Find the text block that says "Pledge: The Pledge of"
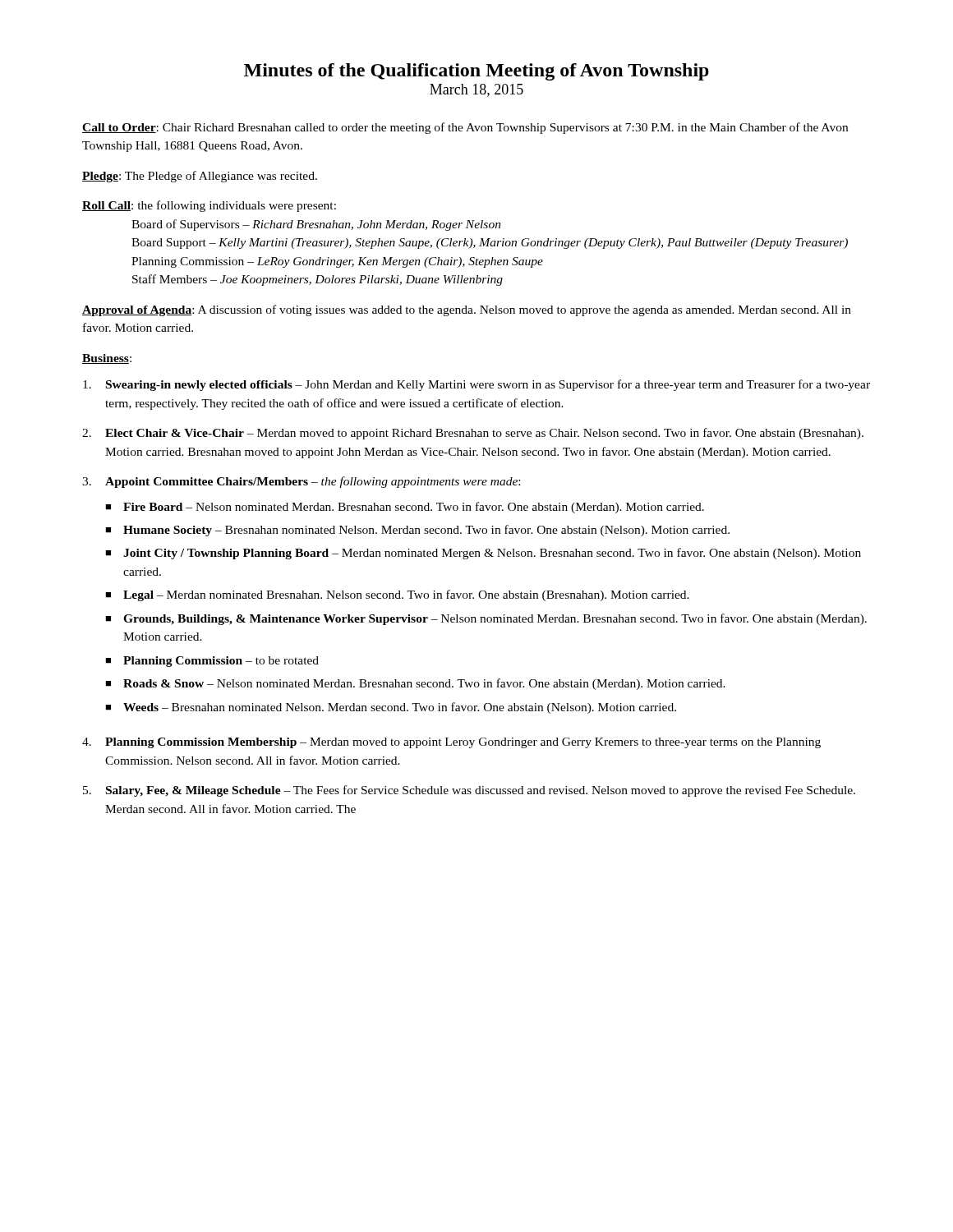The height and width of the screenshot is (1232, 953). click(x=200, y=177)
